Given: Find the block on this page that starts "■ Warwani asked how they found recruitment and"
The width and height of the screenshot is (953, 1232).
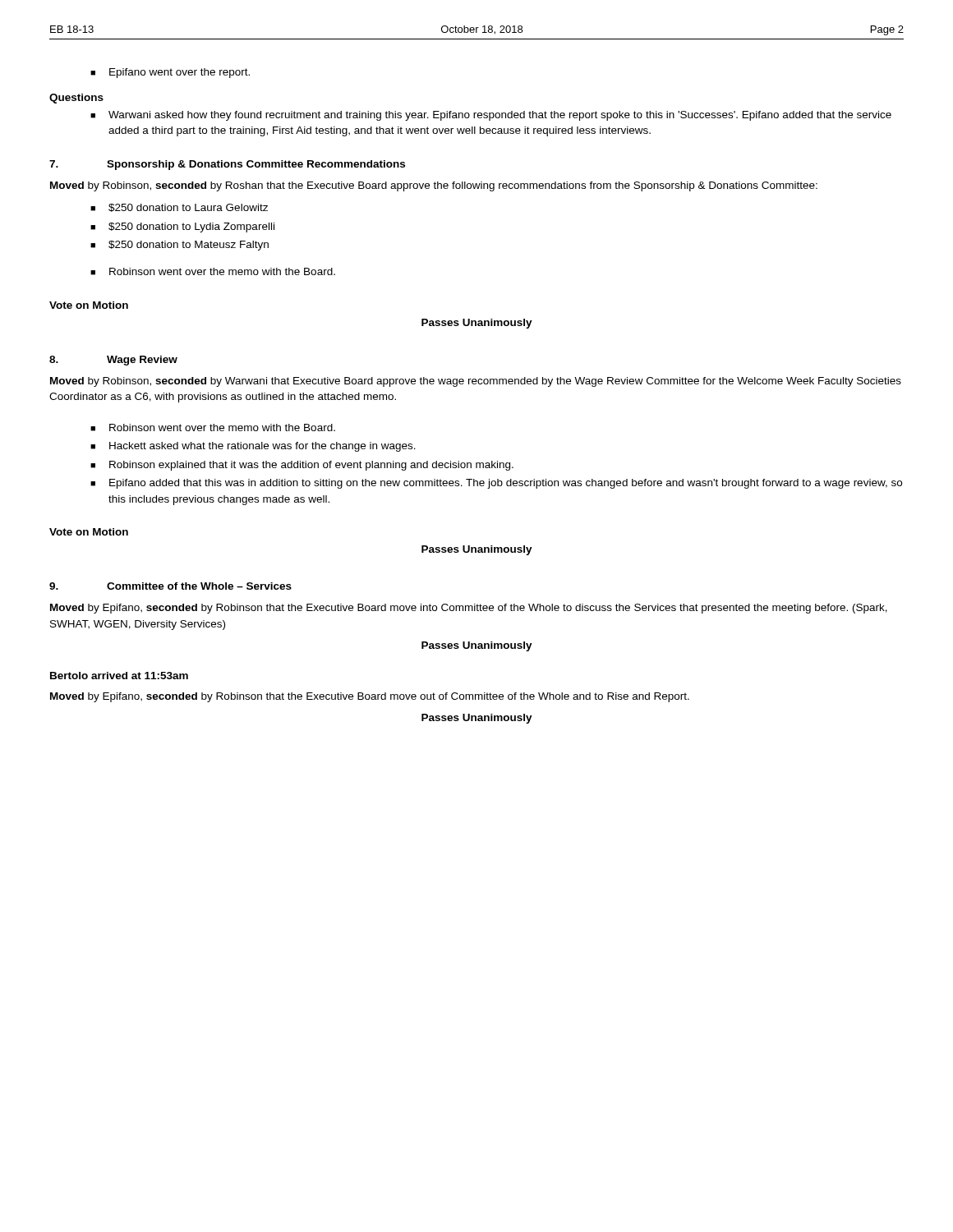Looking at the screenshot, I should [x=497, y=123].
